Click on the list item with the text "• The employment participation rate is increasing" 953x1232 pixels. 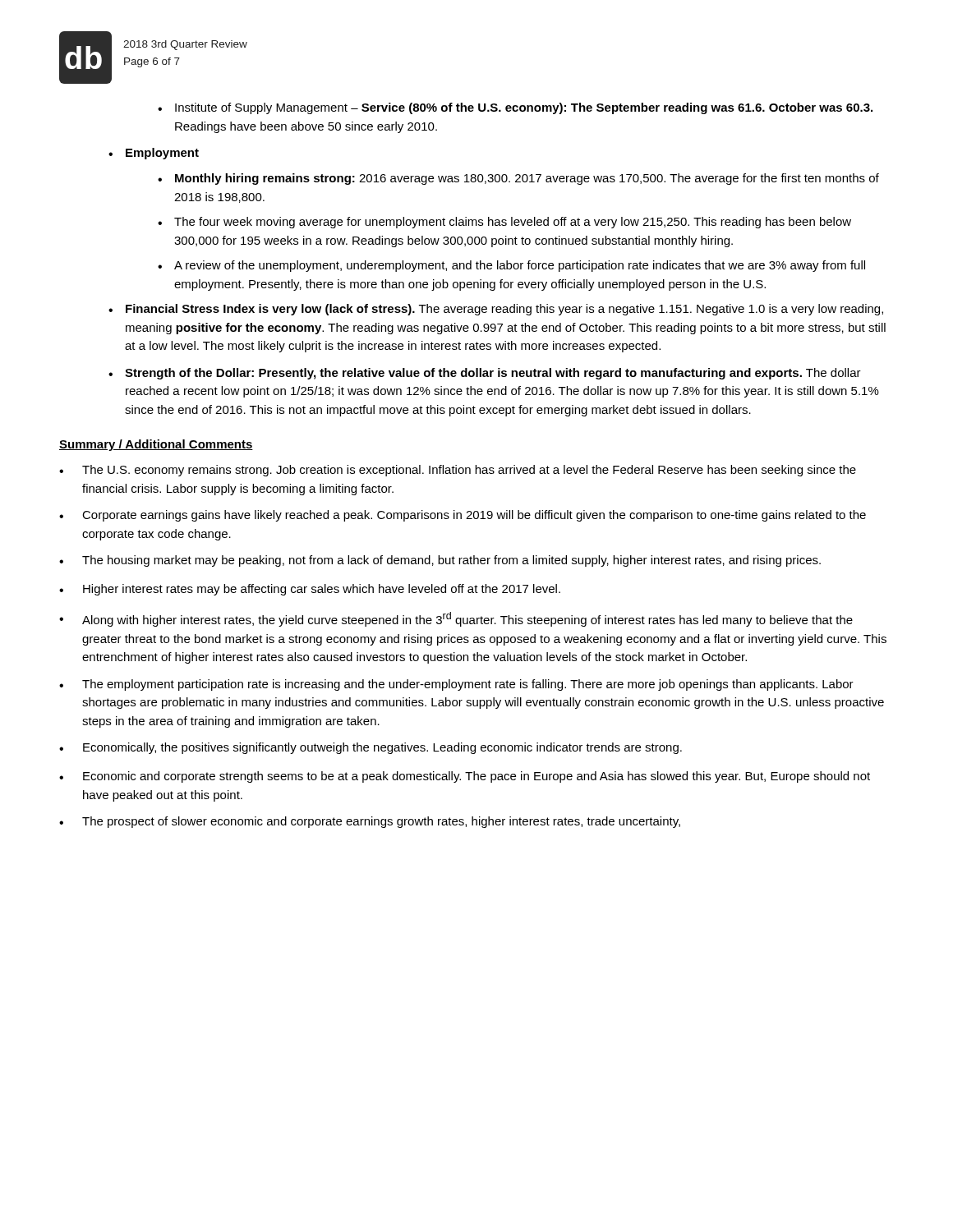[x=476, y=702]
